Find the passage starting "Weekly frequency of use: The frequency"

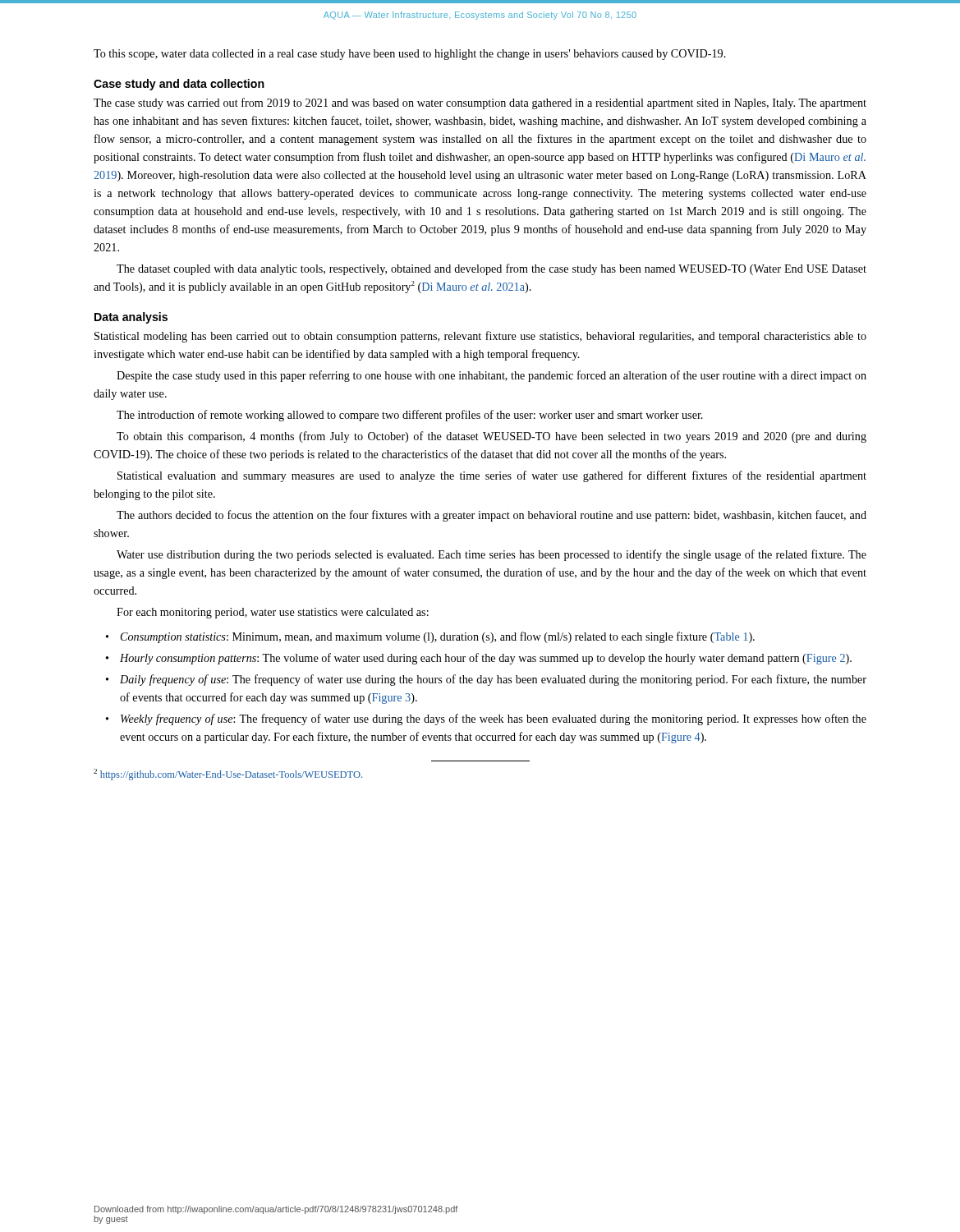pyautogui.click(x=493, y=728)
